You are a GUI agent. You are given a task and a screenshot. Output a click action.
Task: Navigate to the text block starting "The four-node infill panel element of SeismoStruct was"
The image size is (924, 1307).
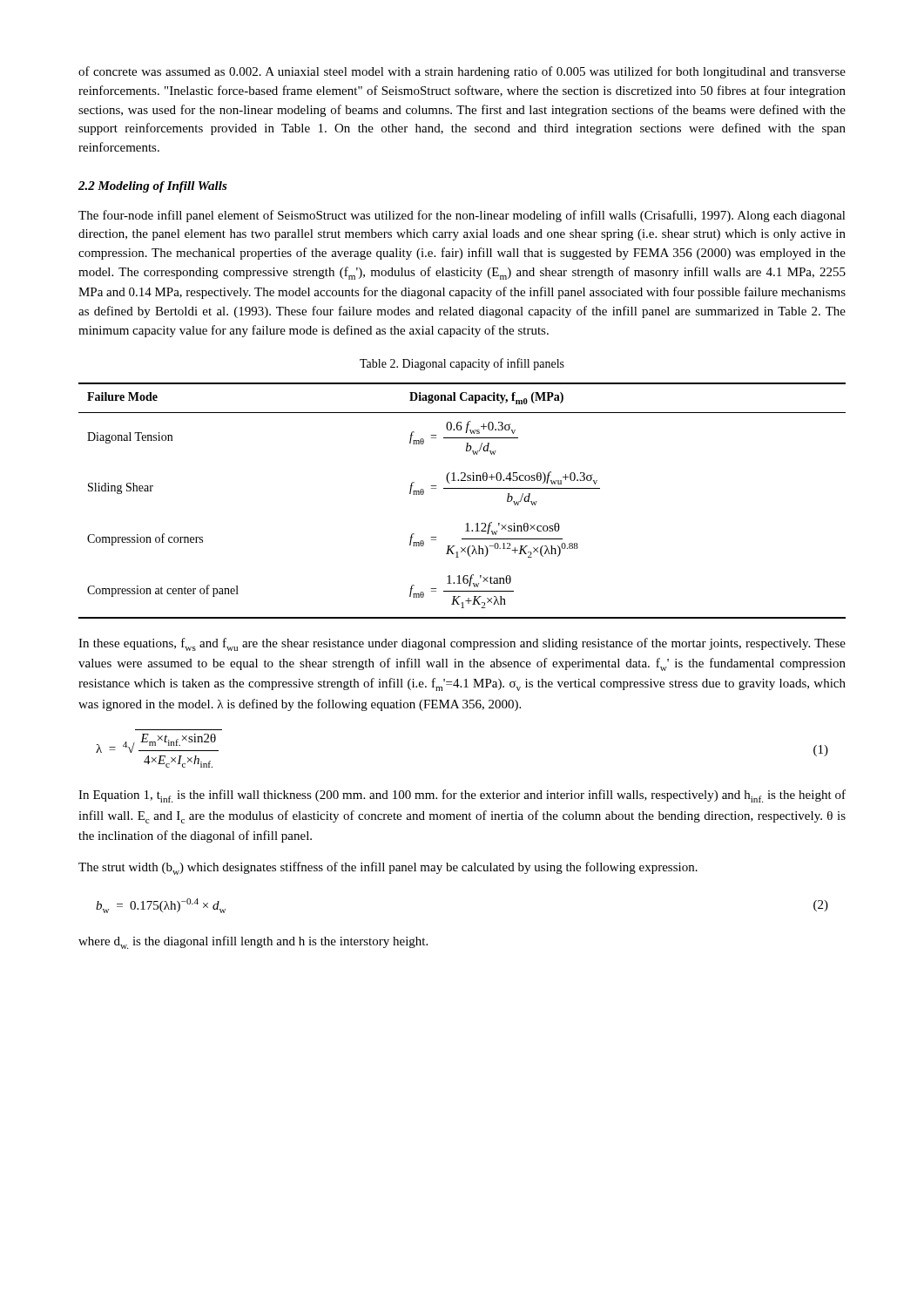click(462, 272)
